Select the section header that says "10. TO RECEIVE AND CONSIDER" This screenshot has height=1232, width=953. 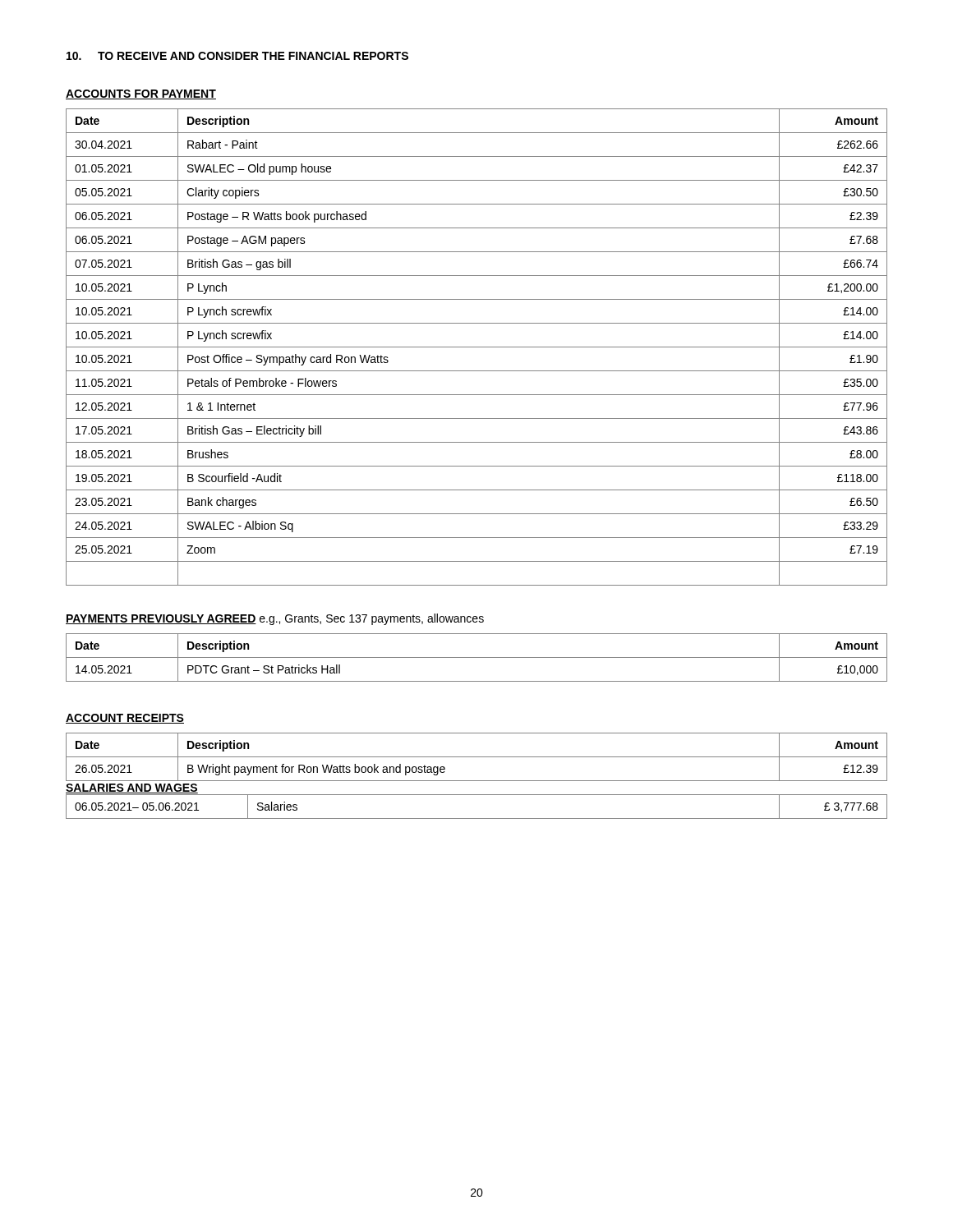pyautogui.click(x=237, y=56)
